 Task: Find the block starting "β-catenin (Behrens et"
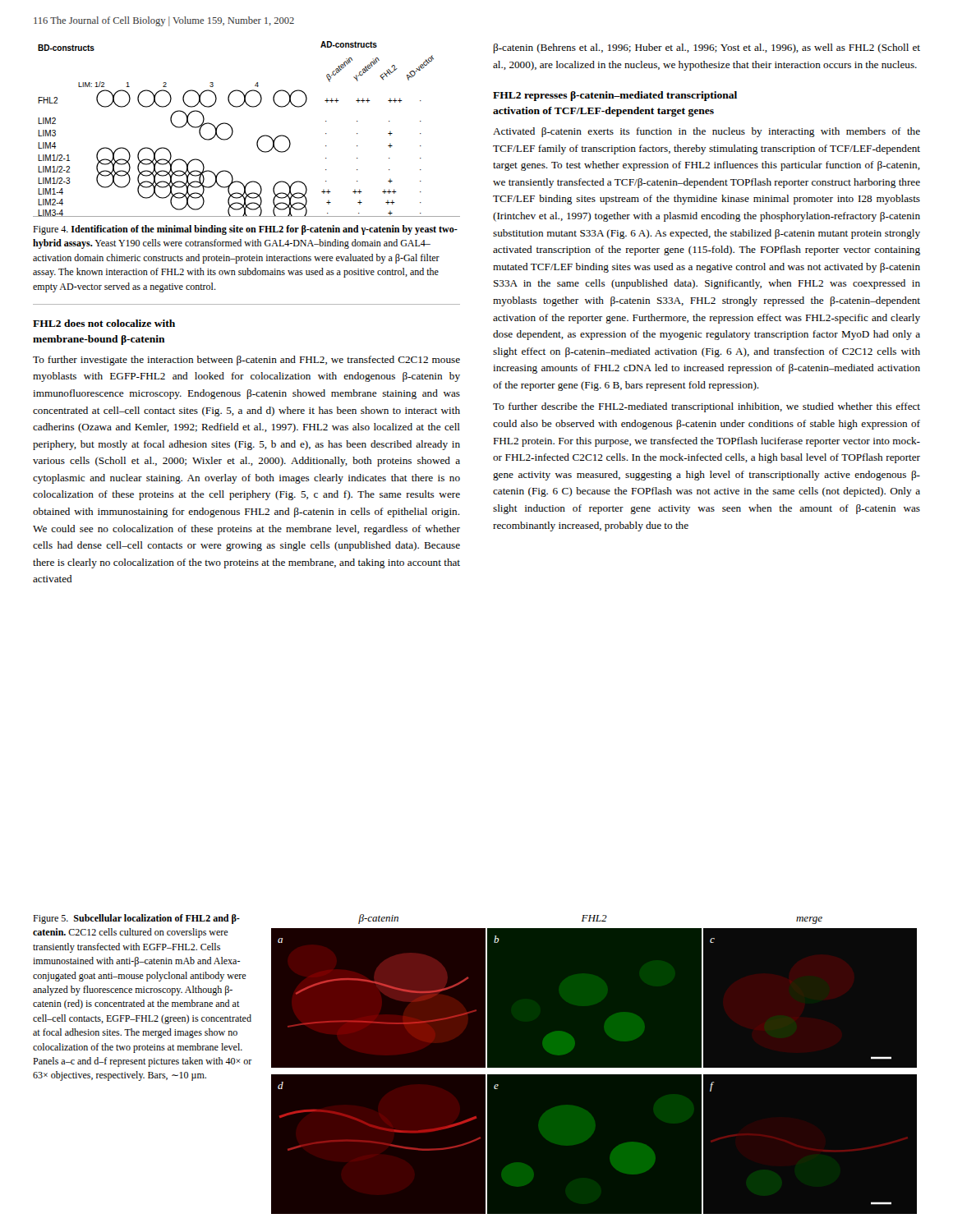point(707,56)
